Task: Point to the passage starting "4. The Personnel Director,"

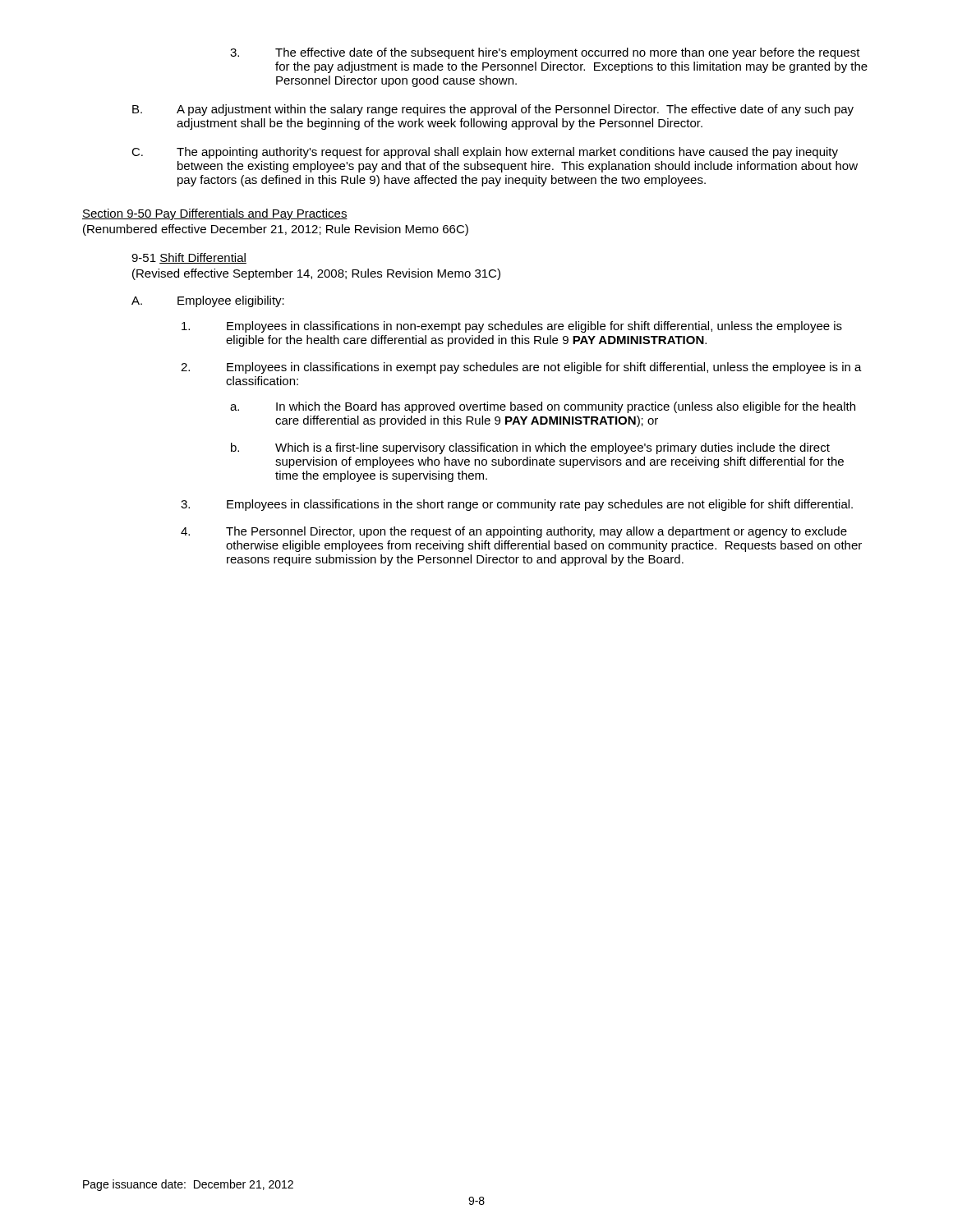Action: (x=526, y=545)
